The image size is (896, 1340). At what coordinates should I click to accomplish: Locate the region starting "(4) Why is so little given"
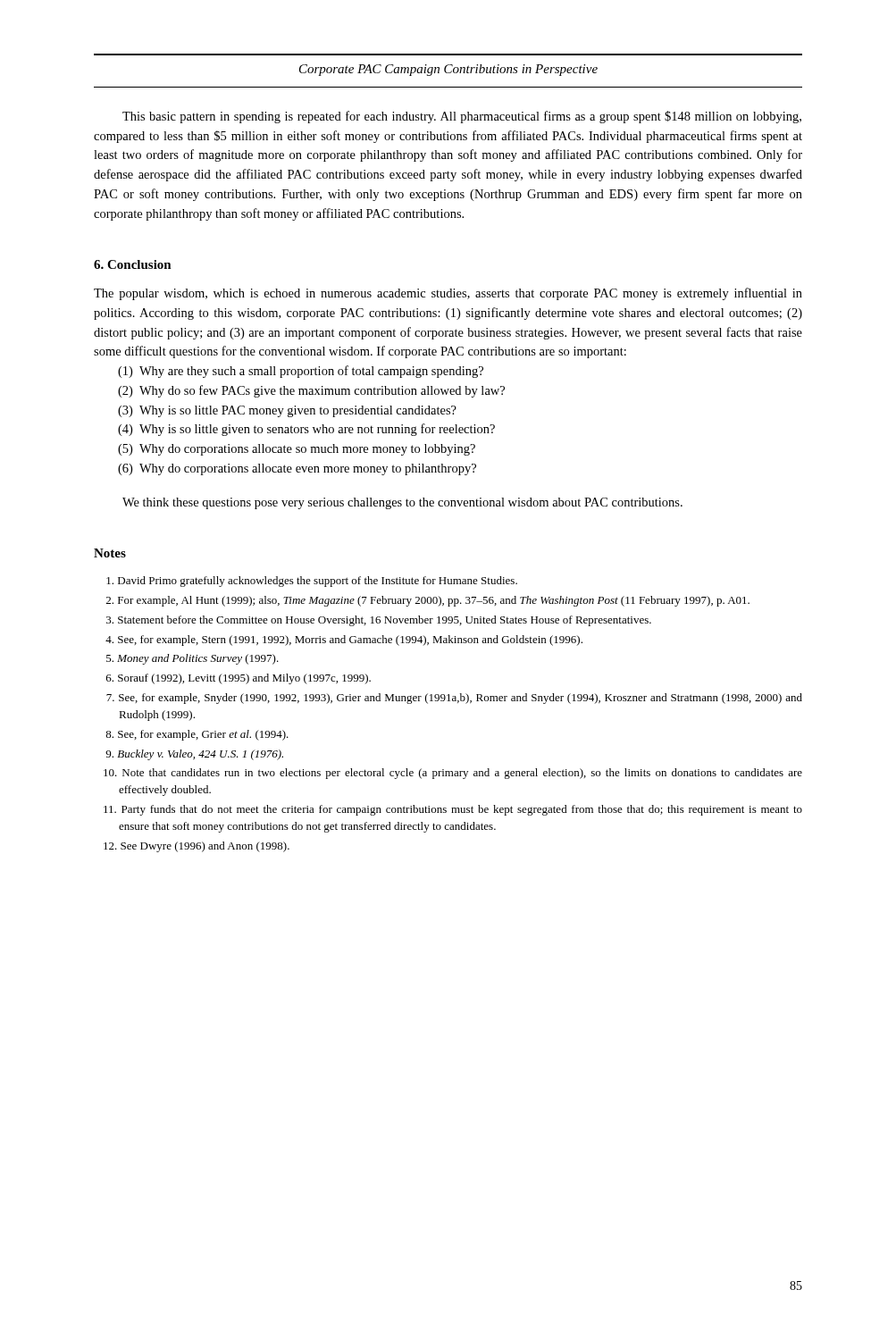307,429
